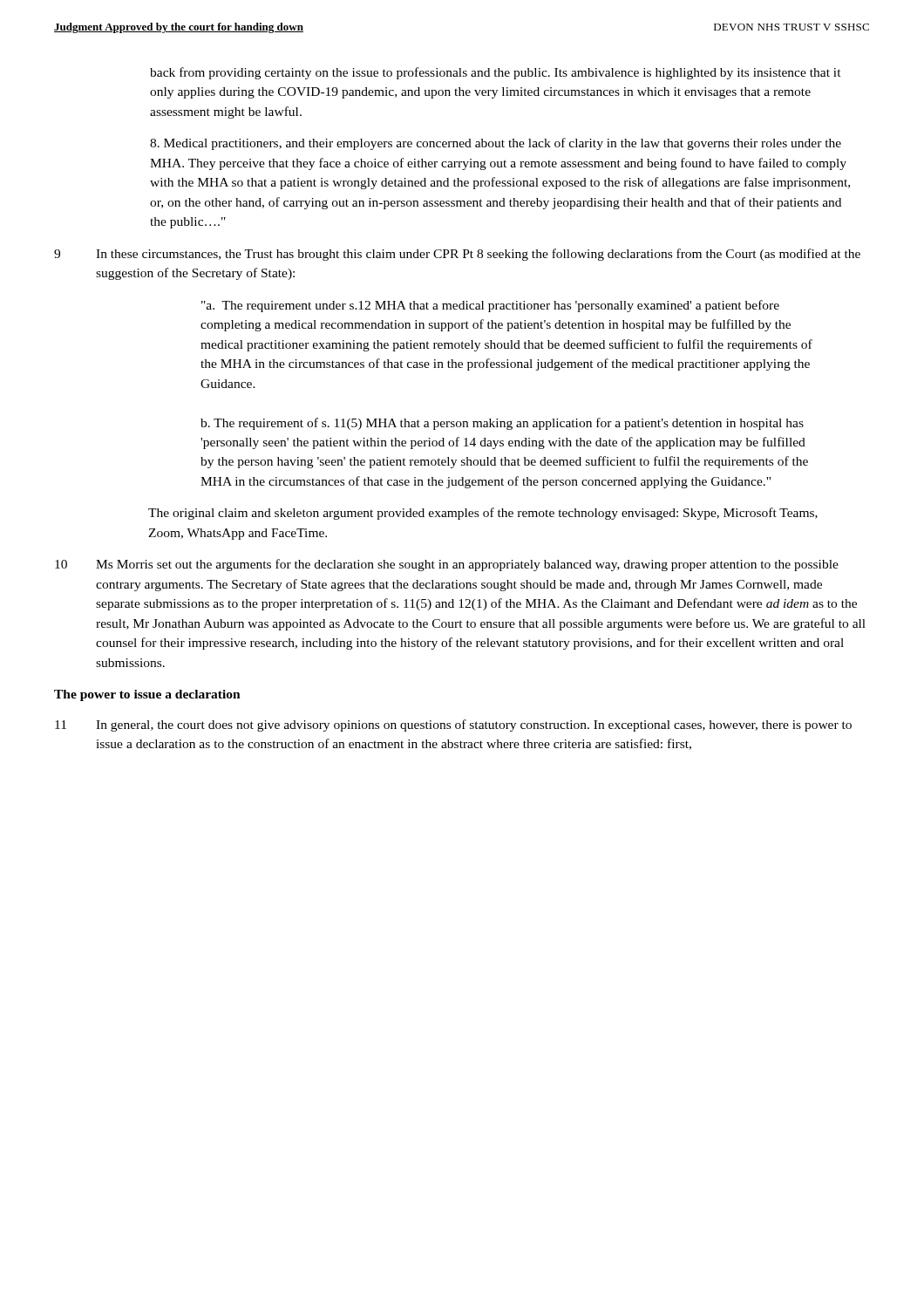Point to the passage starting "Medical practitioners, and their employers are concerned about"
The image size is (924, 1308).
click(x=500, y=182)
